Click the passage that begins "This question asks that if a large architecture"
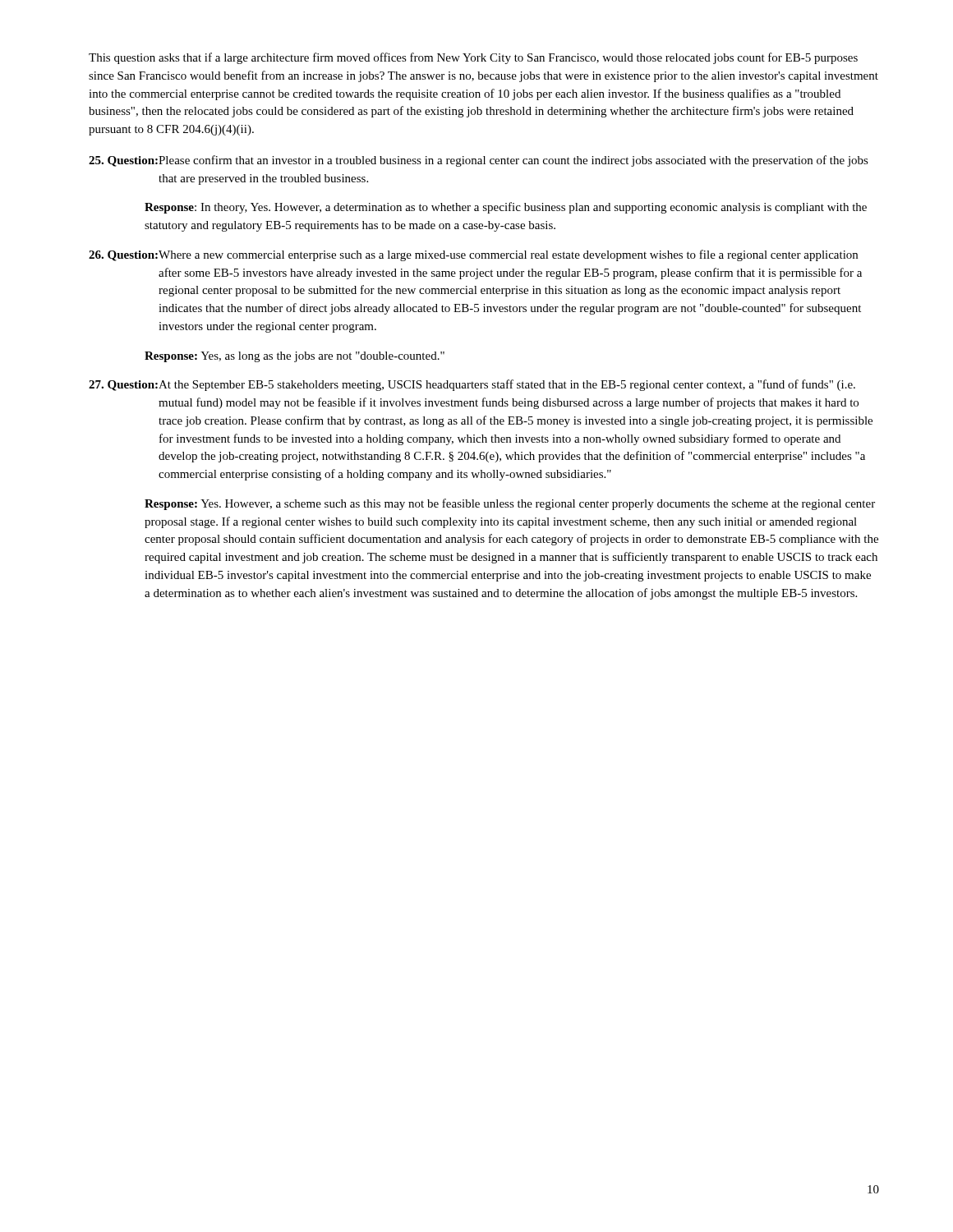The image size is (953, 1232). pyautogui.click(x=484, y=94)
